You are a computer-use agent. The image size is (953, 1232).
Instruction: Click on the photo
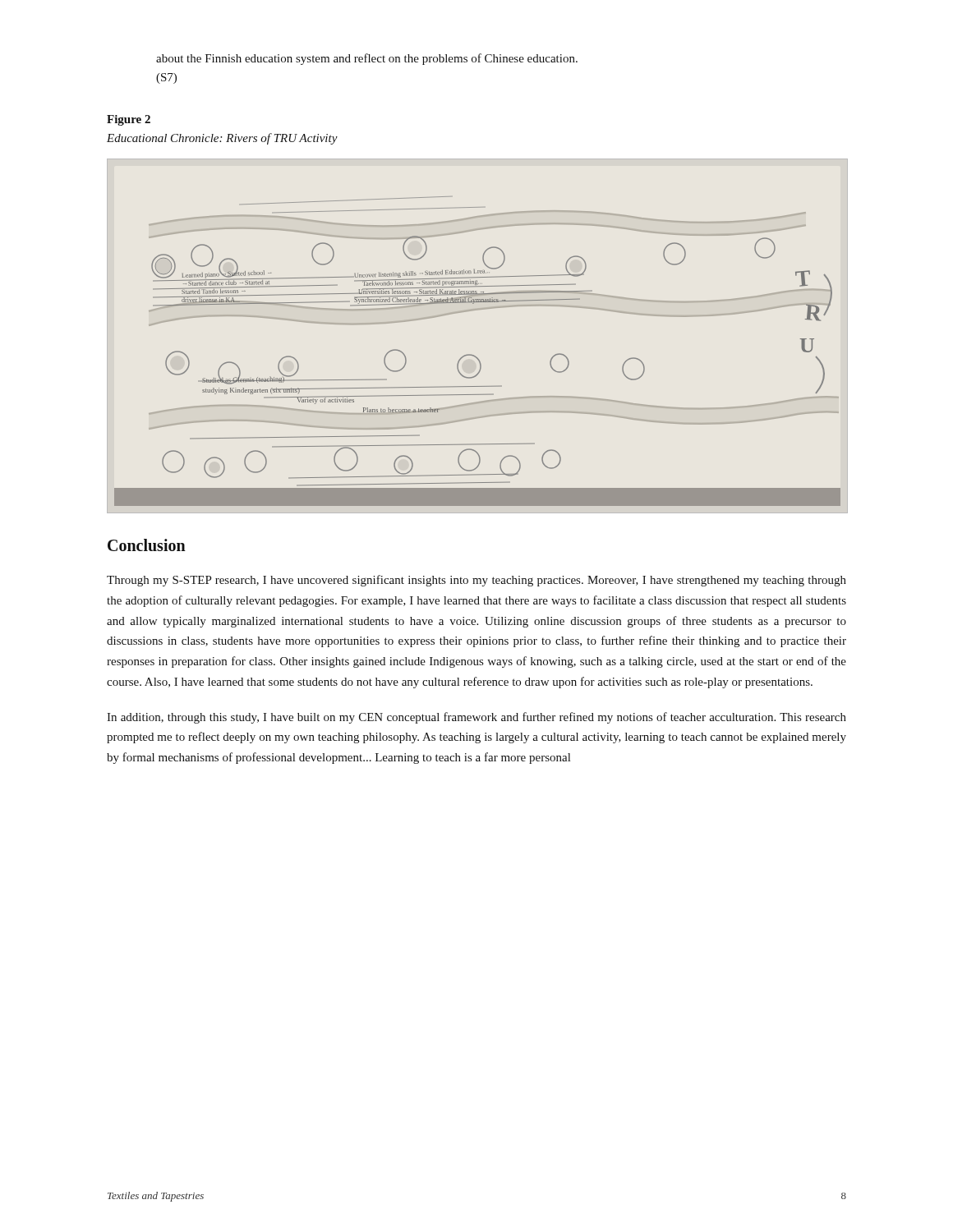pos(476,336)
